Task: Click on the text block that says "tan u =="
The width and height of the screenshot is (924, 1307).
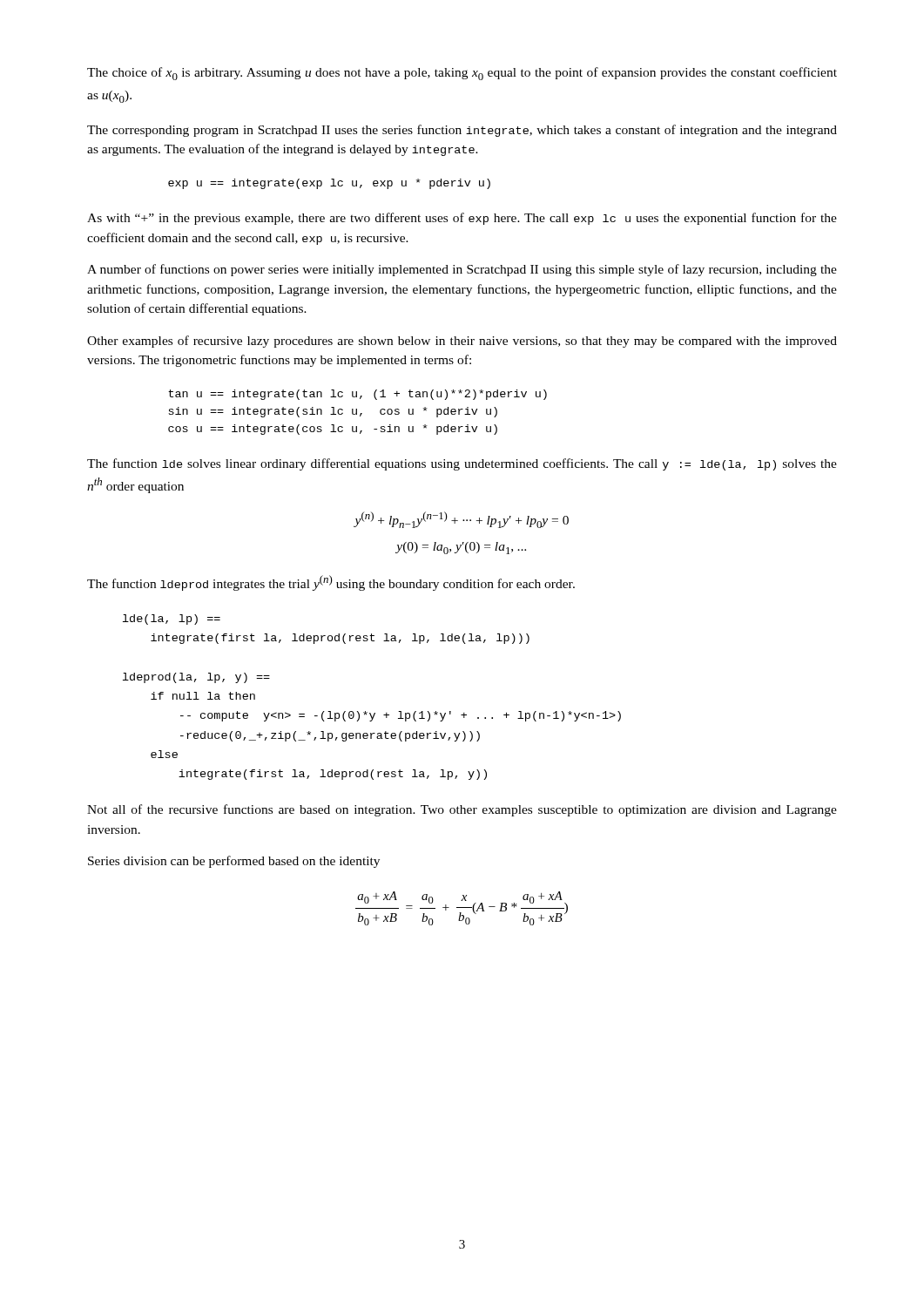Action: tap(344, 411)
